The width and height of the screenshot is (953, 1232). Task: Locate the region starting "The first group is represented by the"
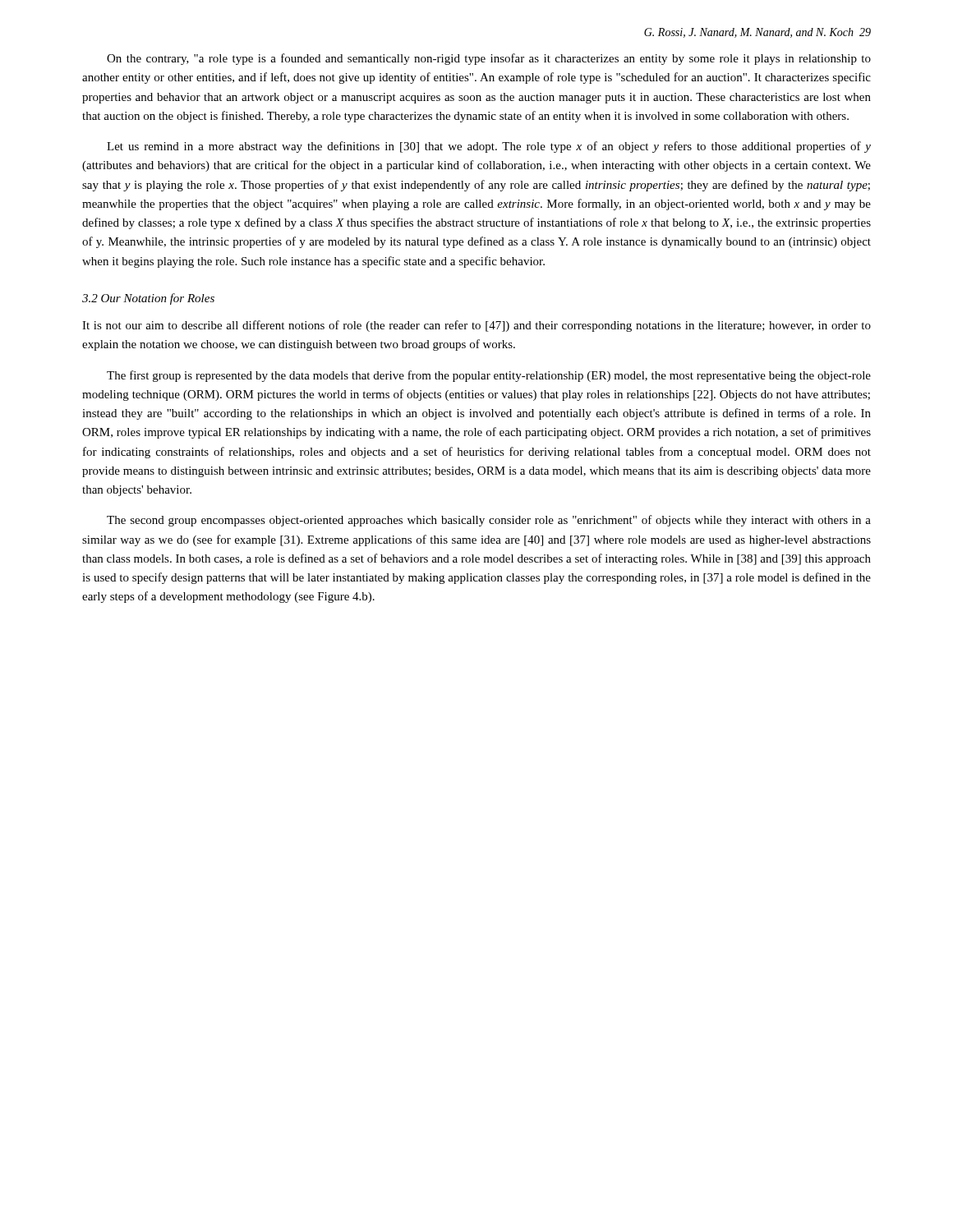tap(476, 433)
